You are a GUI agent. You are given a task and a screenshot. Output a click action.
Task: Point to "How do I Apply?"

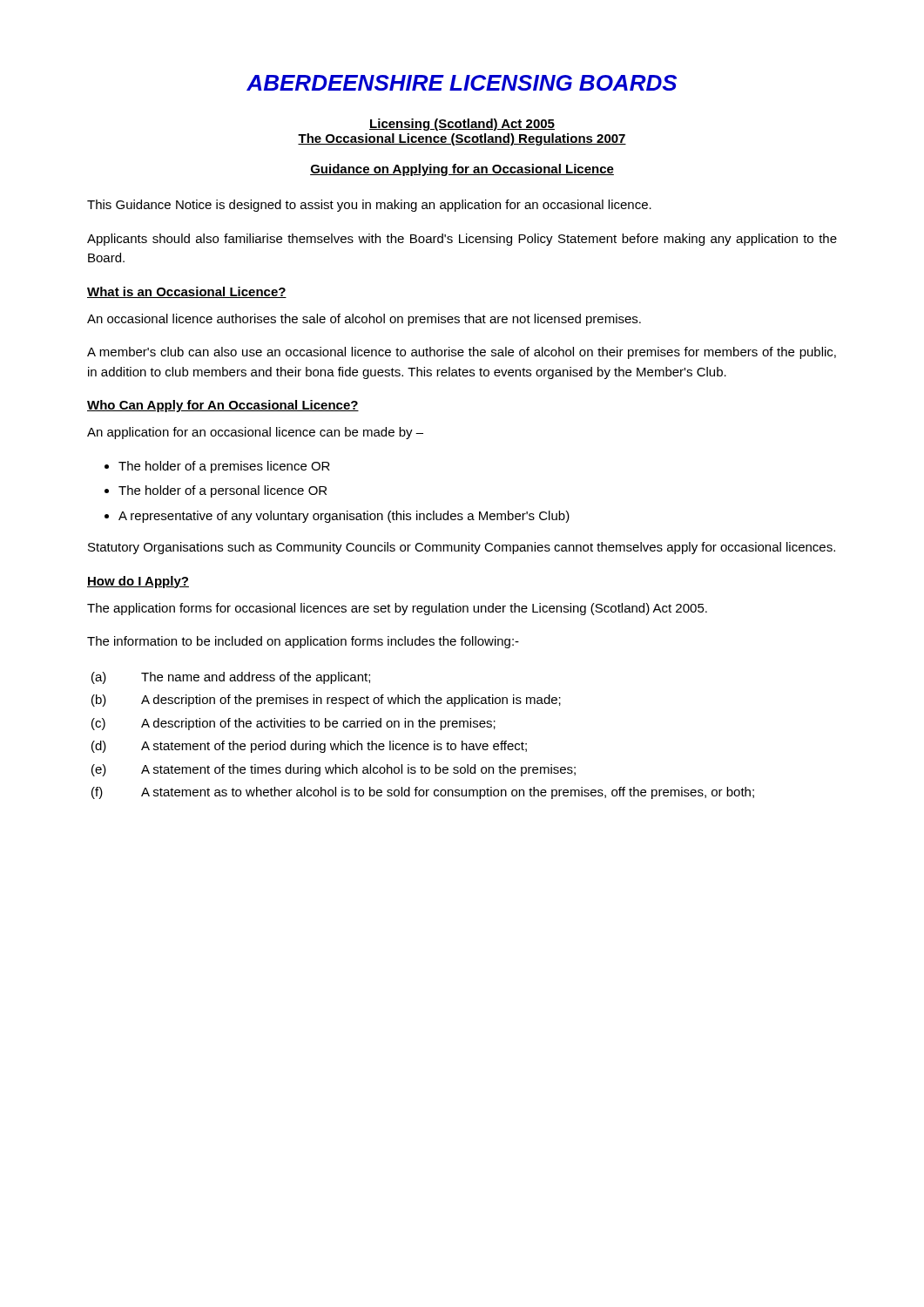pos(138,580)
